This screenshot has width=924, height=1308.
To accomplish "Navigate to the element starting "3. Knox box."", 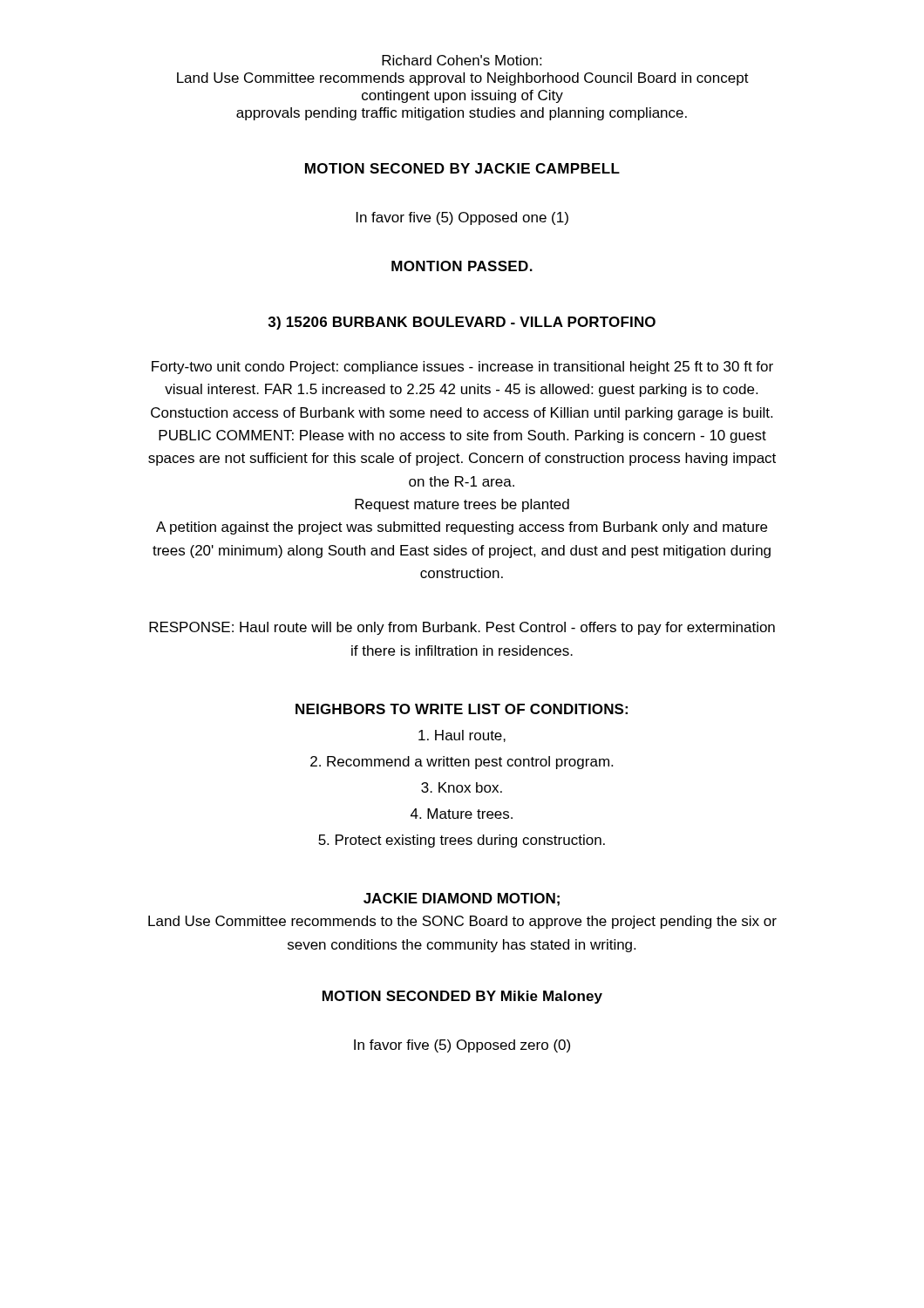I will coord(462,788).
